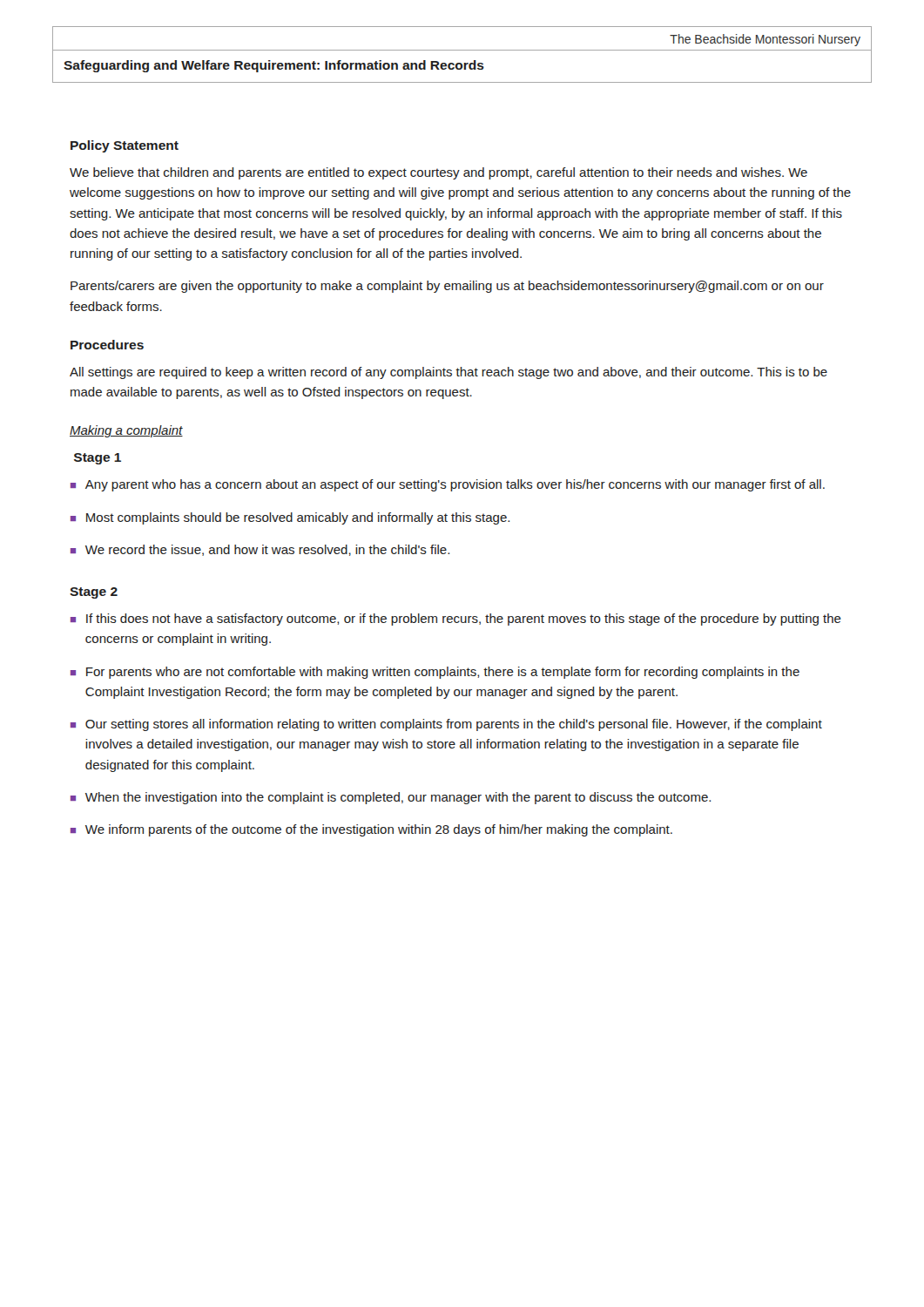Click the passage that begins "■ When the"

(x=462, y=797)
